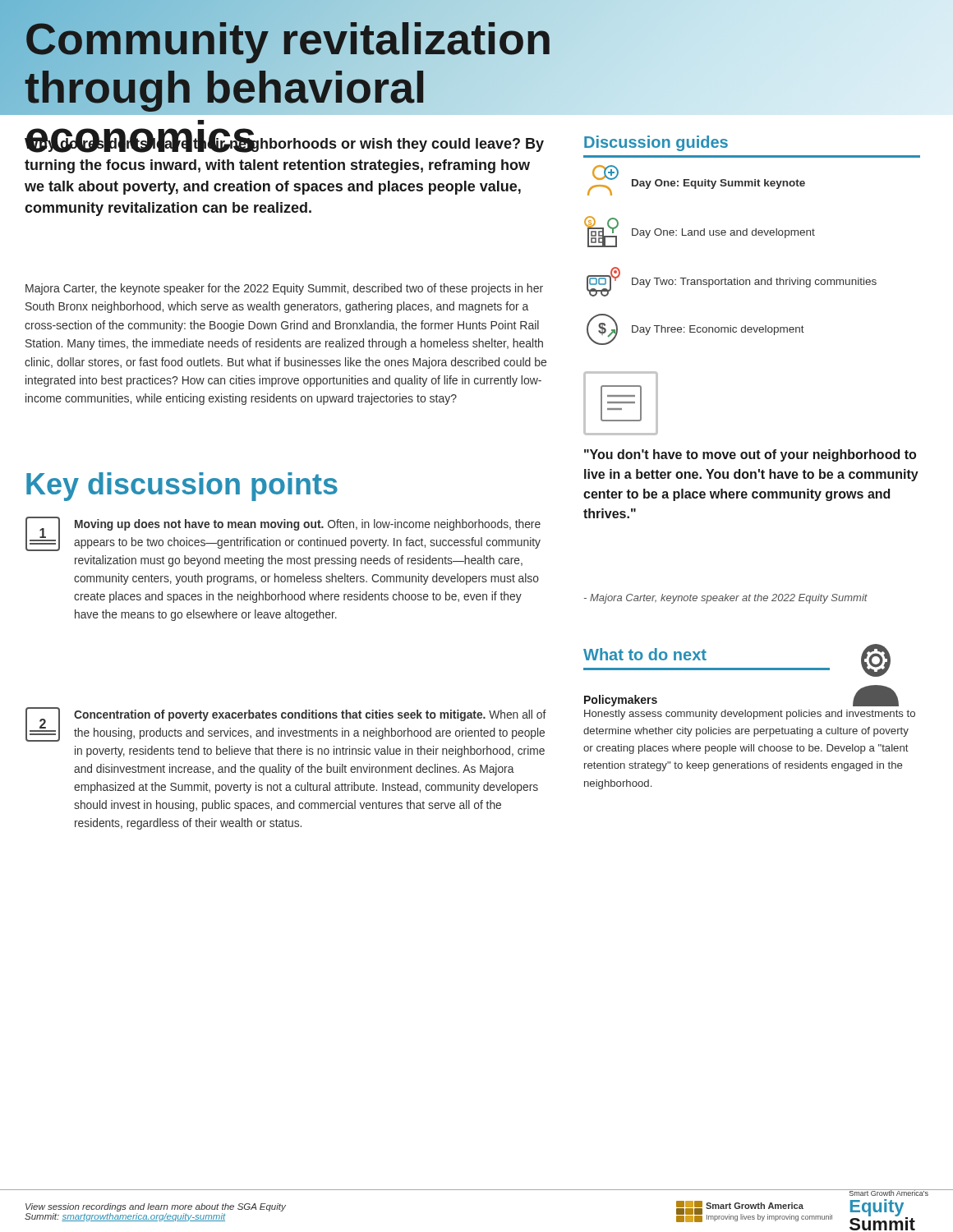Point to the block starting "Discussion guides"
The image size is (953, 1232).
click(x=752, y=145)
